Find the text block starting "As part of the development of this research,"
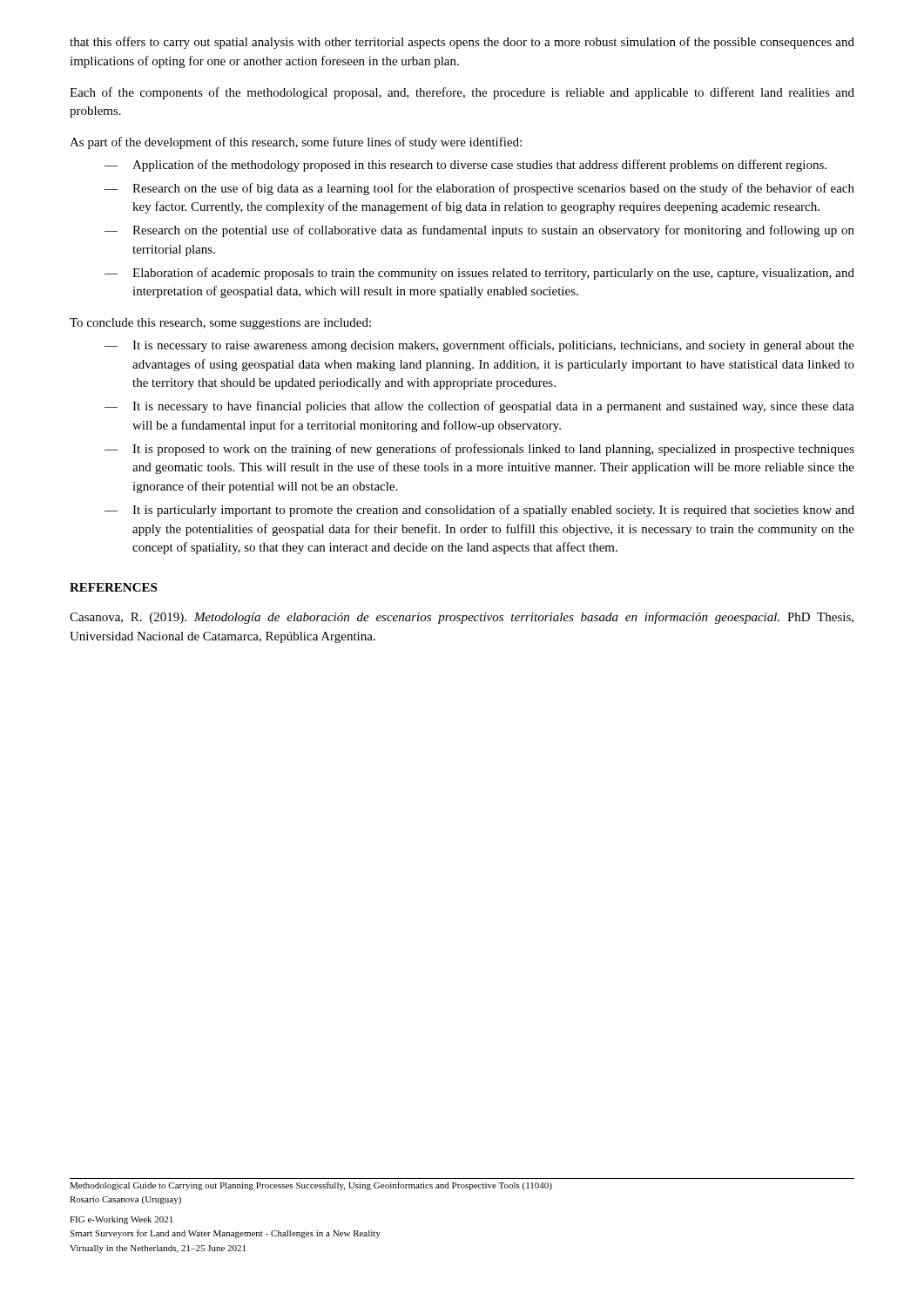 pyautogui.click(x=296, y=142)
